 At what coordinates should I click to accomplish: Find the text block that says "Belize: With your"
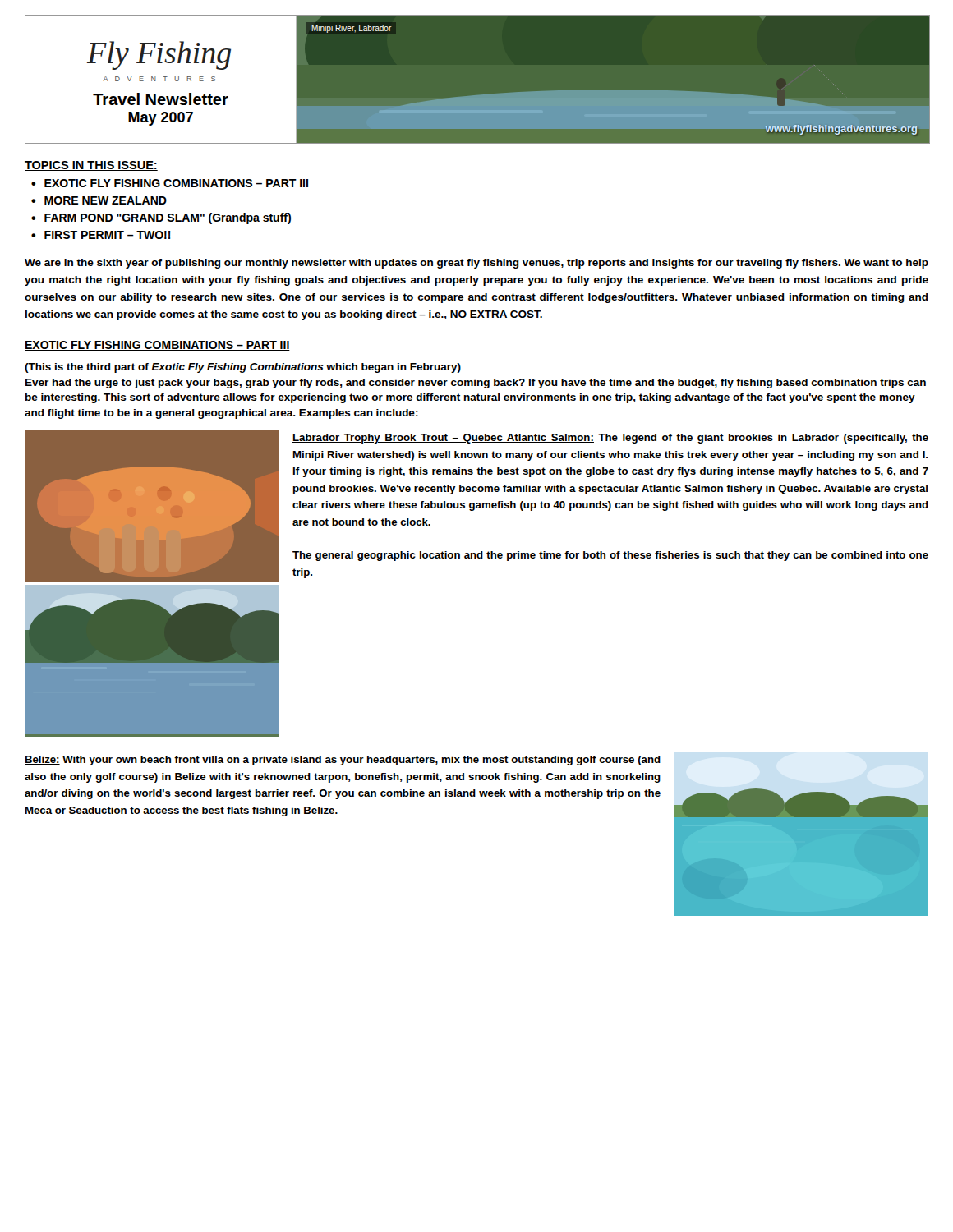pos(343,785)
